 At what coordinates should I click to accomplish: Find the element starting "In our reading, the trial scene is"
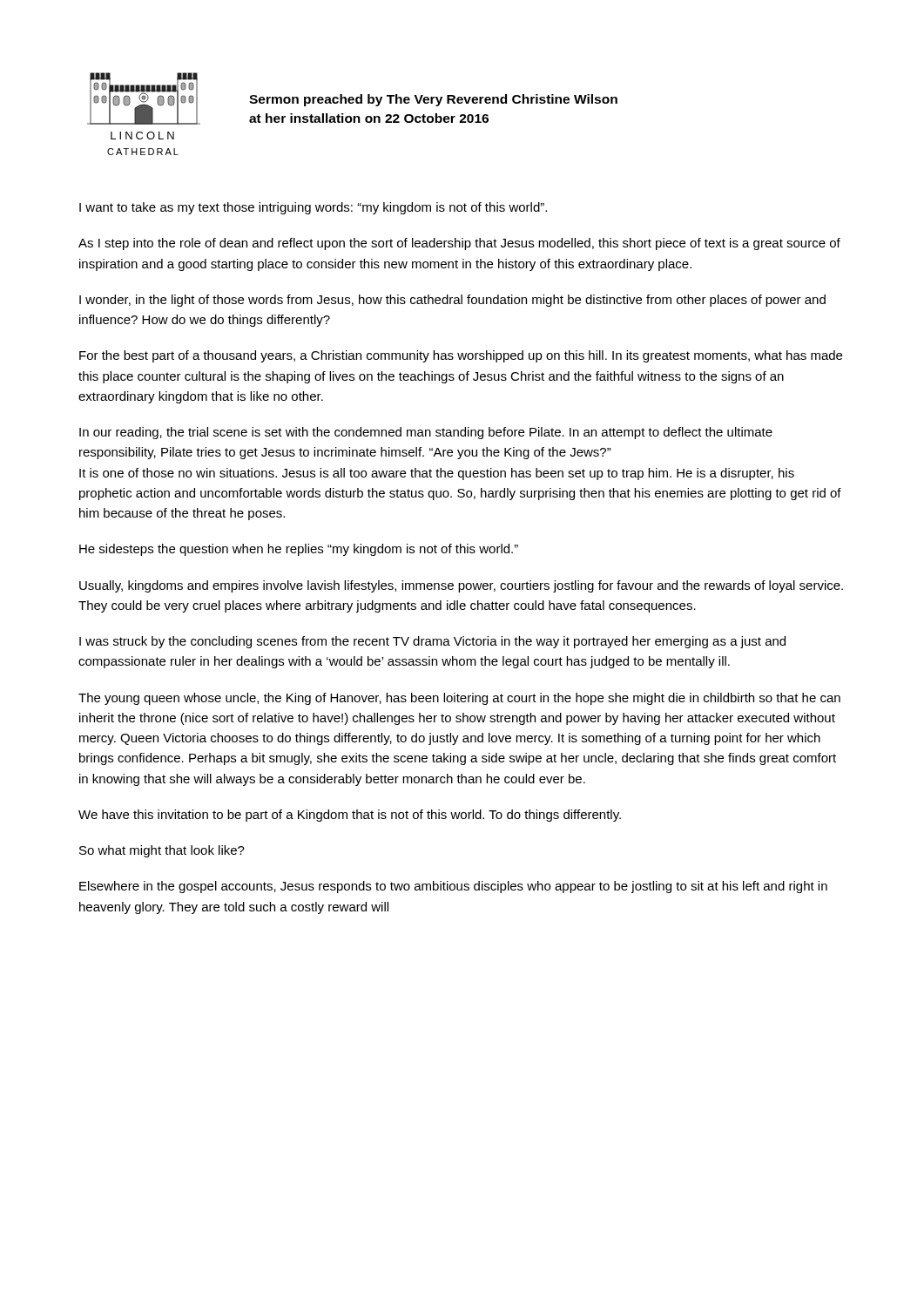coord(460,472)
